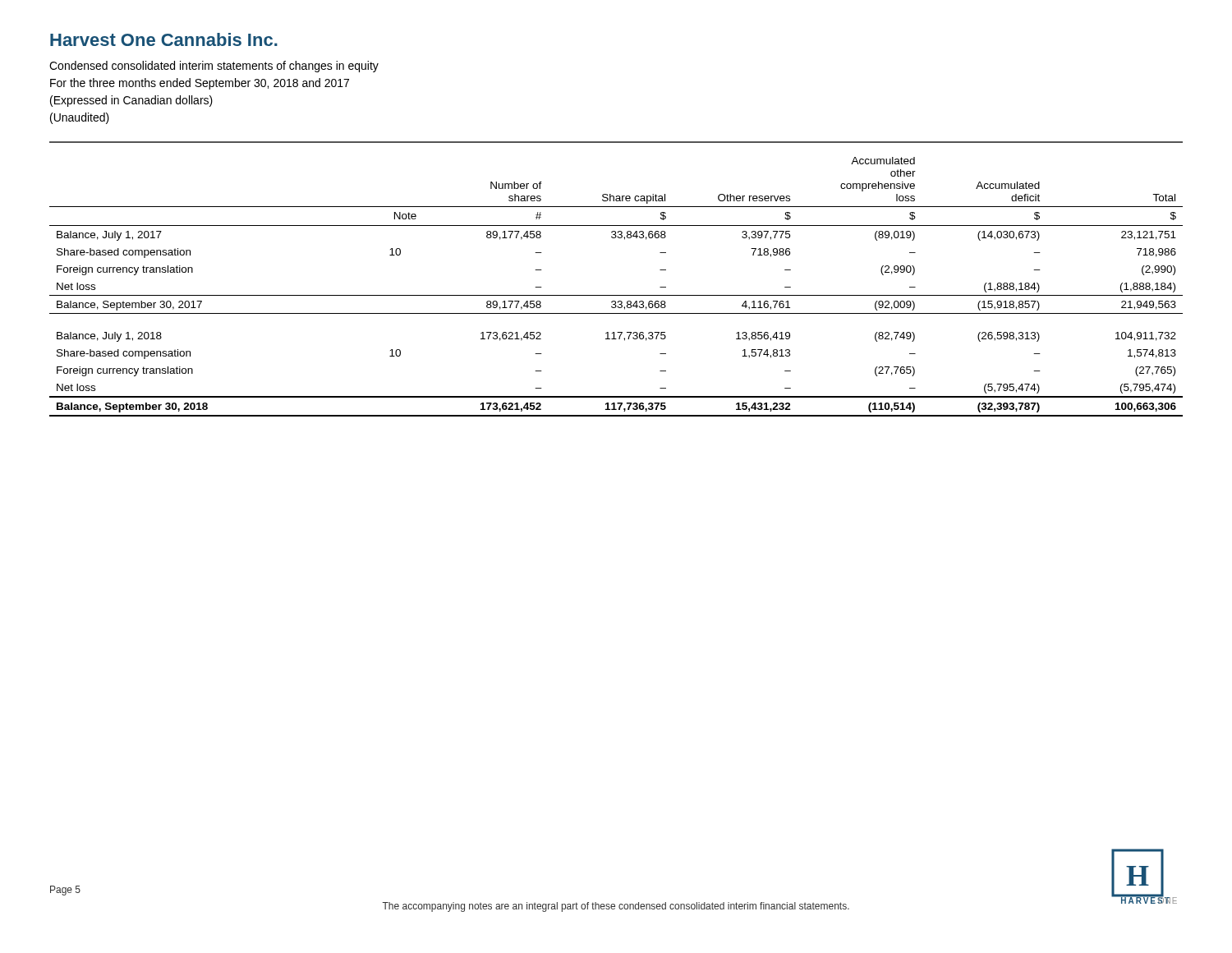Find the table that mentions "Share-based compensation"
This screenshot has height=953, width=1232.
[616, 284]
